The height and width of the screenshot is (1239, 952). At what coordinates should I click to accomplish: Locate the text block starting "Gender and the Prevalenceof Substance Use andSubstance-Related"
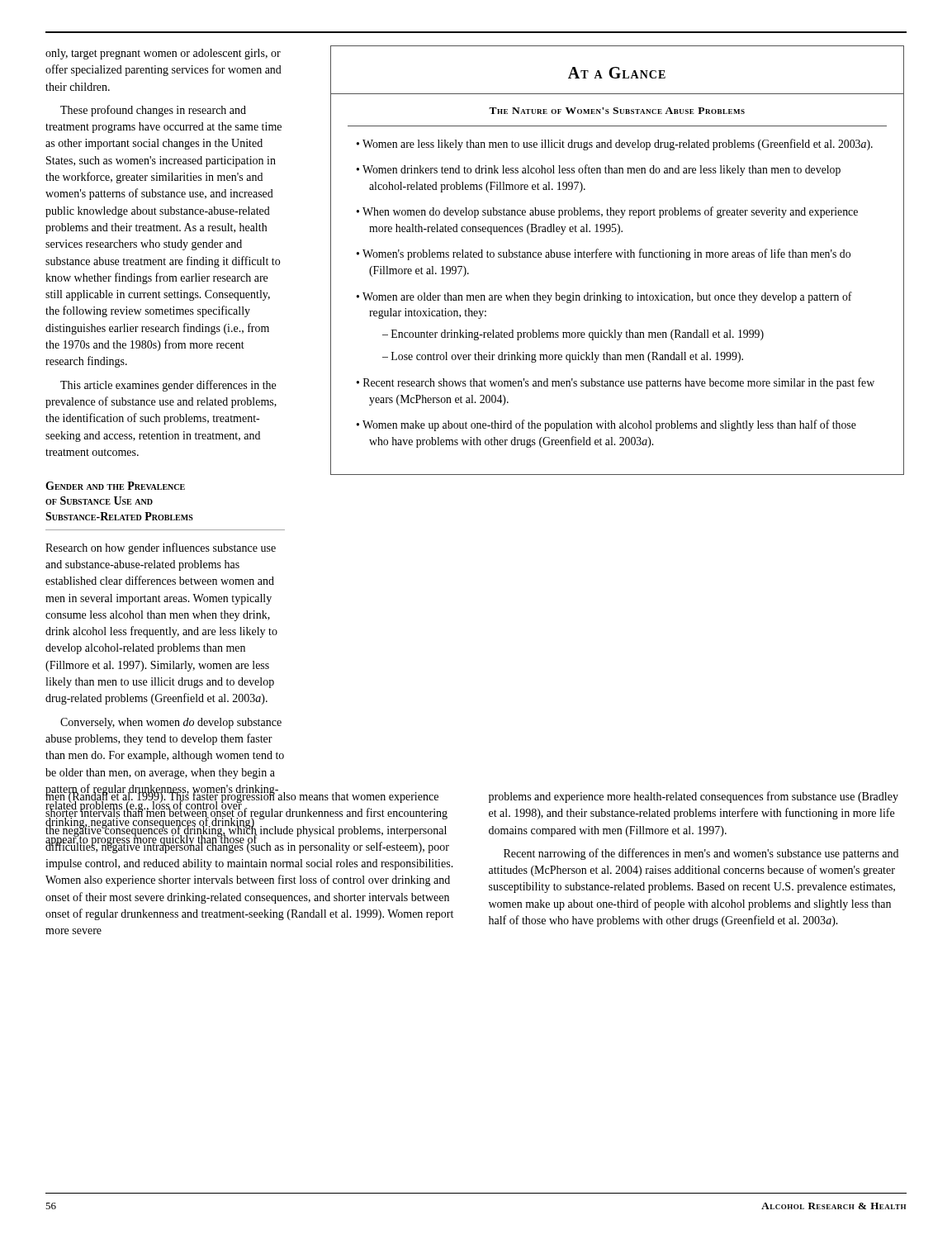[x=119, y=501]
